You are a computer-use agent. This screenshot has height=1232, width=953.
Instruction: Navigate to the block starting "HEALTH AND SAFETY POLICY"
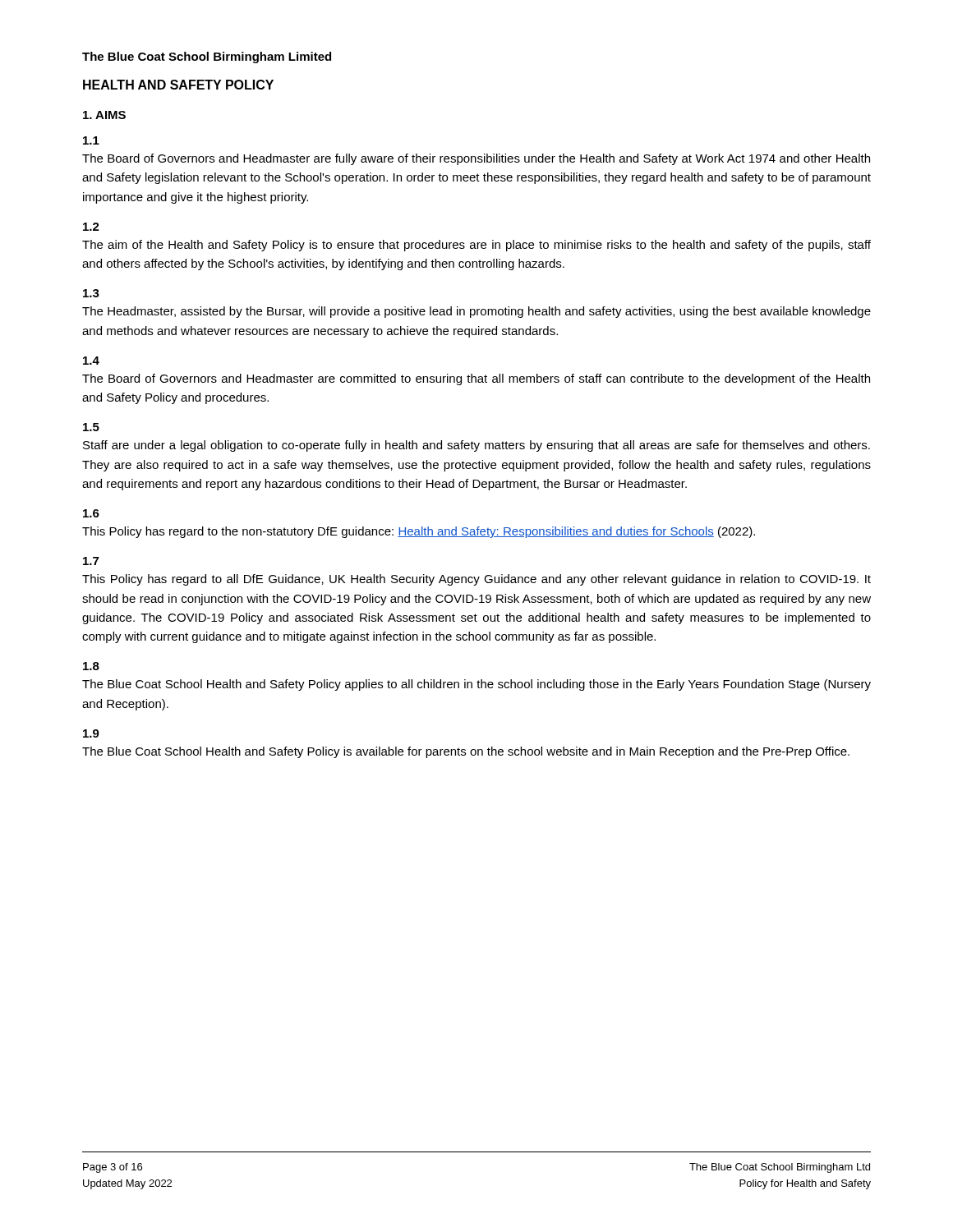[x=178, y=85]
